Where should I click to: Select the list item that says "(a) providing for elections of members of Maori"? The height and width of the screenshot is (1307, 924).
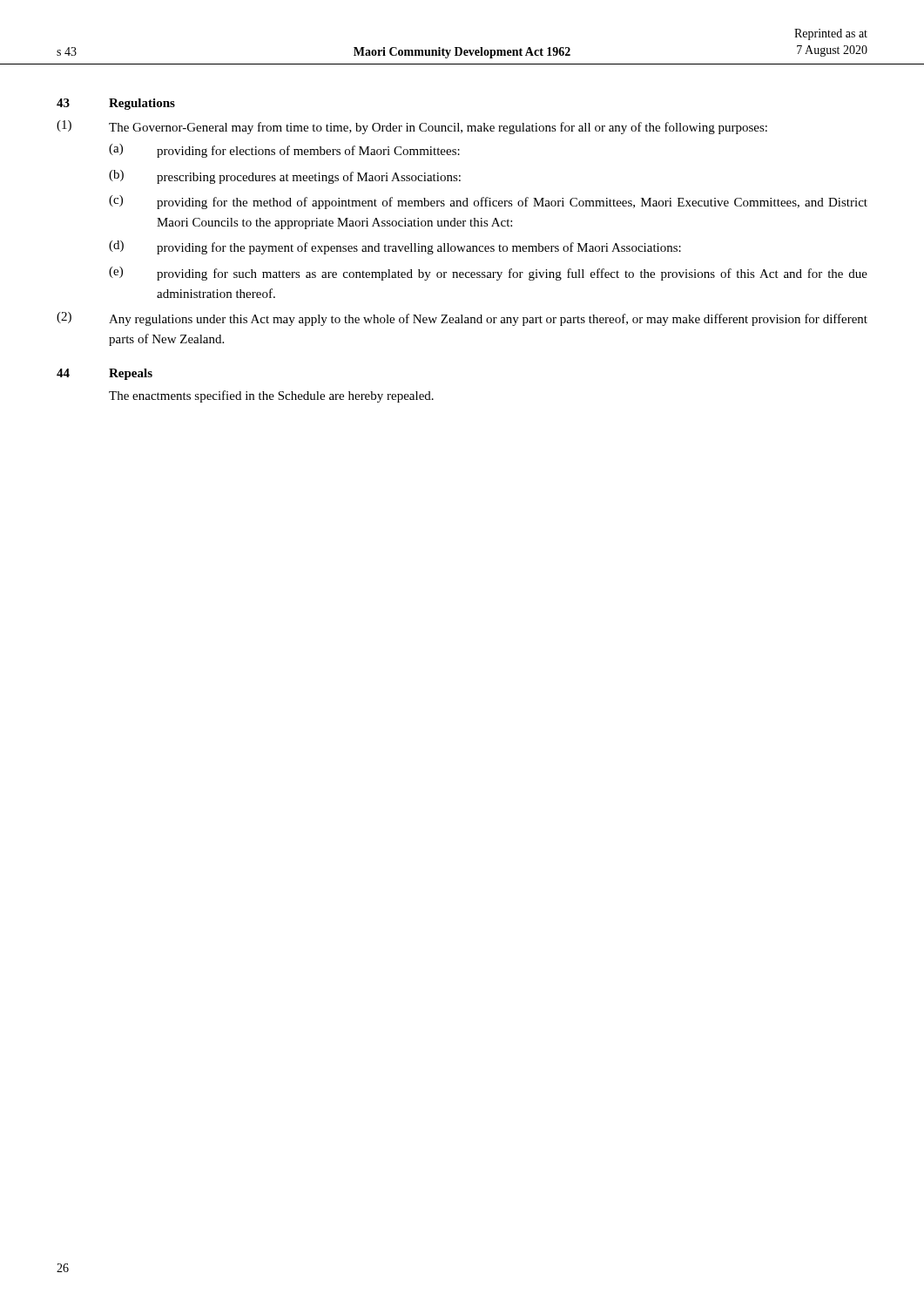click(x=284, y=151)
